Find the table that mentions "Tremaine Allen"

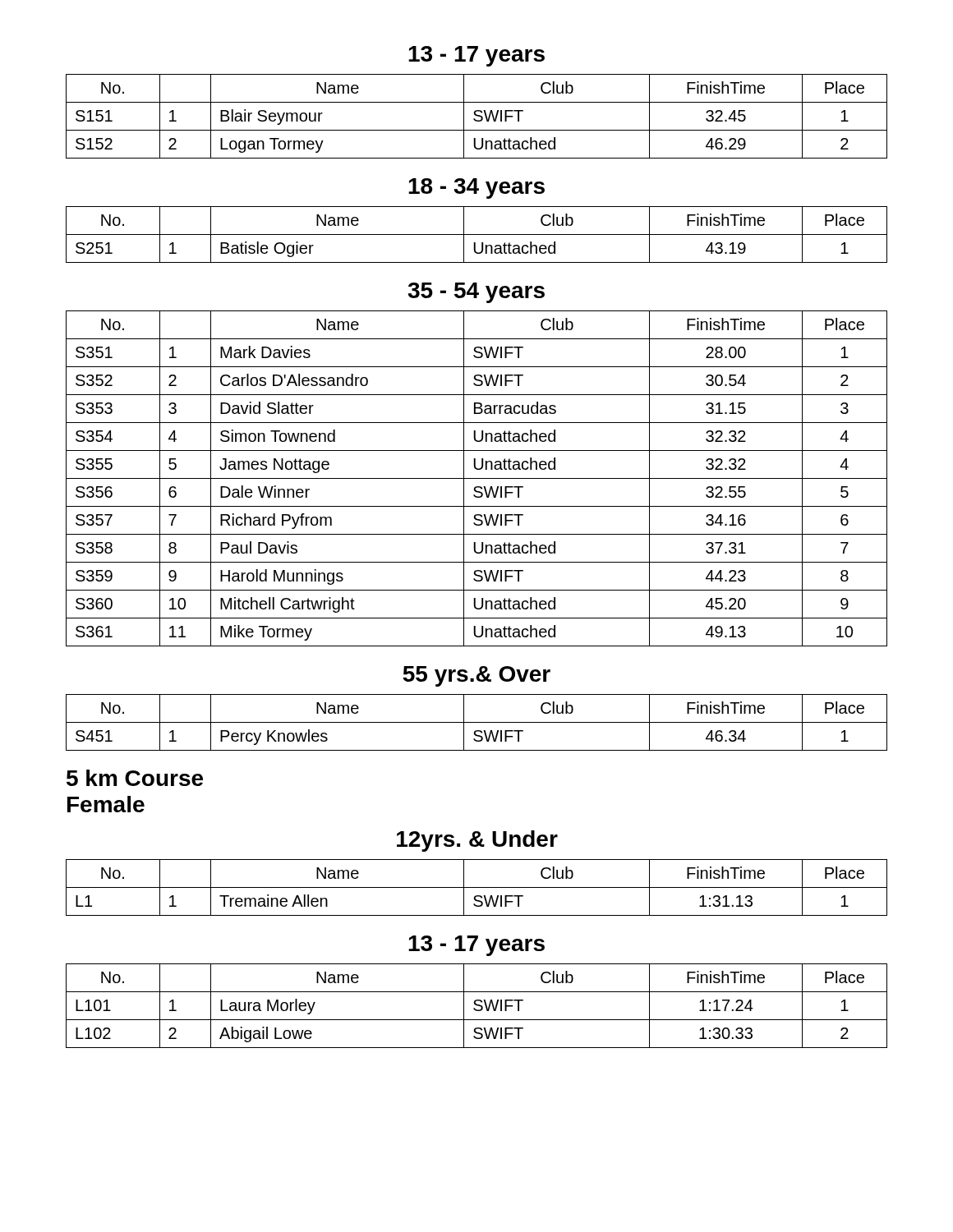pos(476,887)
